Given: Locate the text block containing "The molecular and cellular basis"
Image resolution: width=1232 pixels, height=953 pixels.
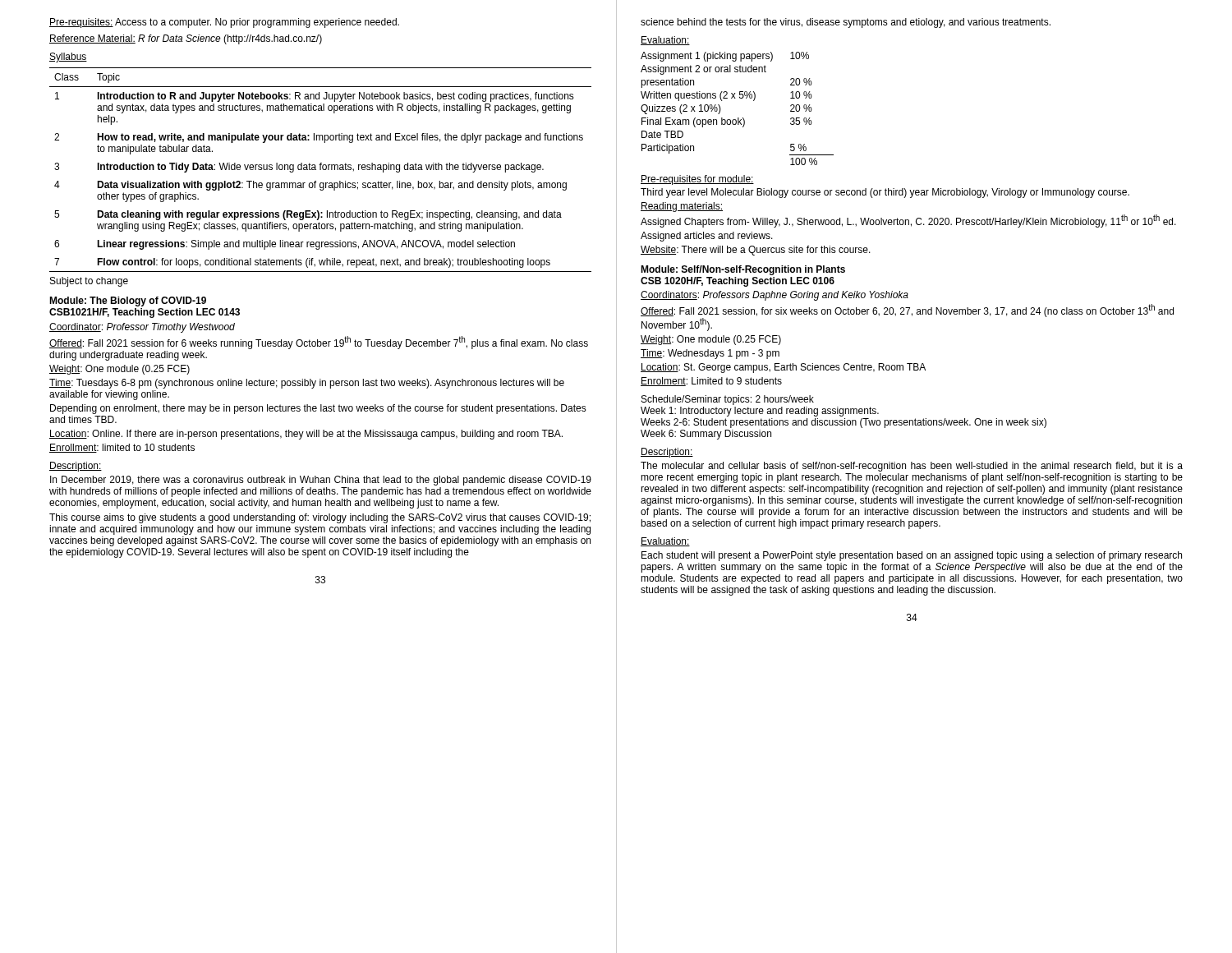Looking at the screenshot, I should pyautogui.click(x=912, y=495).
